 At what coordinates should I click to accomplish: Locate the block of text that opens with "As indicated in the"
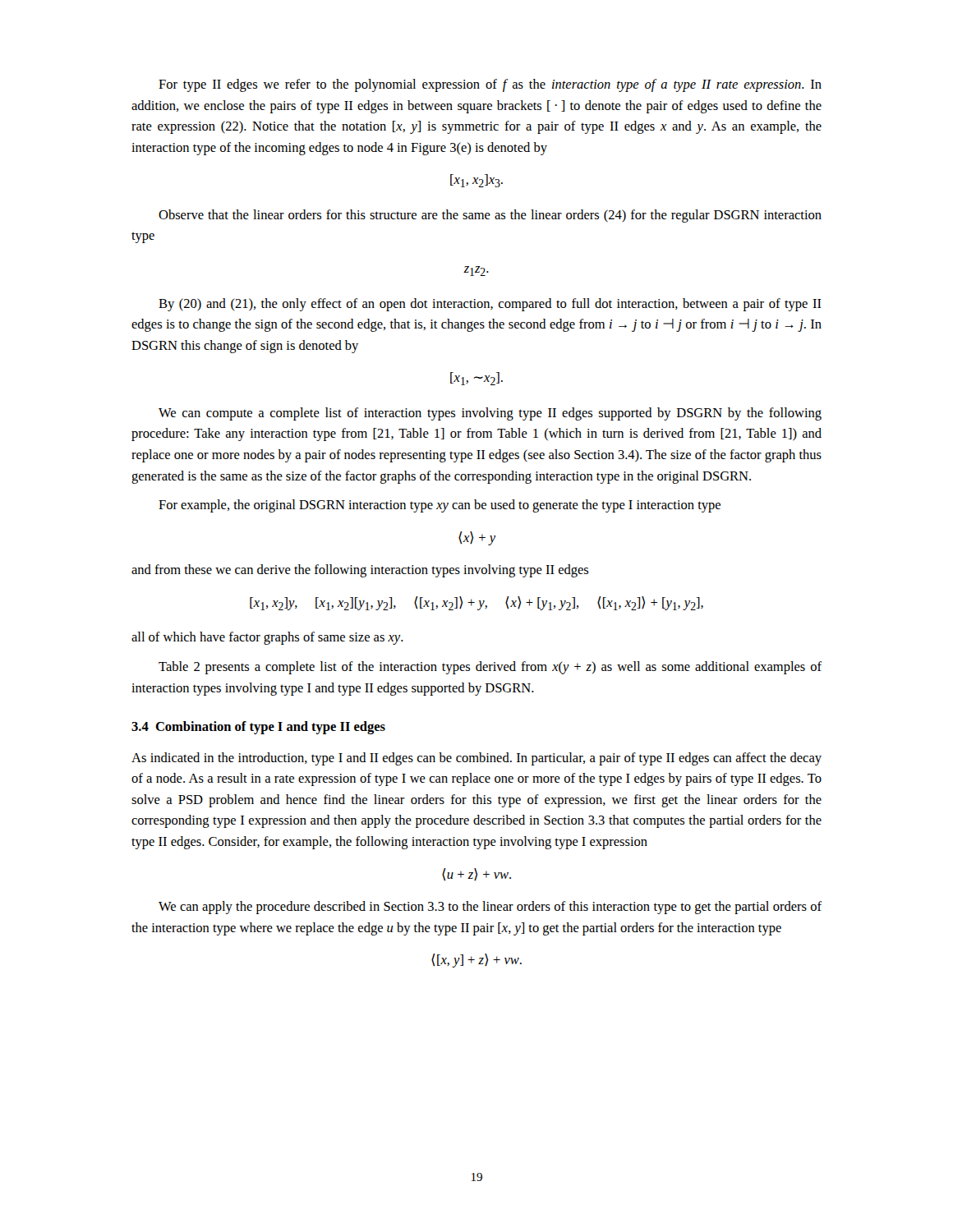pos(476,799)
